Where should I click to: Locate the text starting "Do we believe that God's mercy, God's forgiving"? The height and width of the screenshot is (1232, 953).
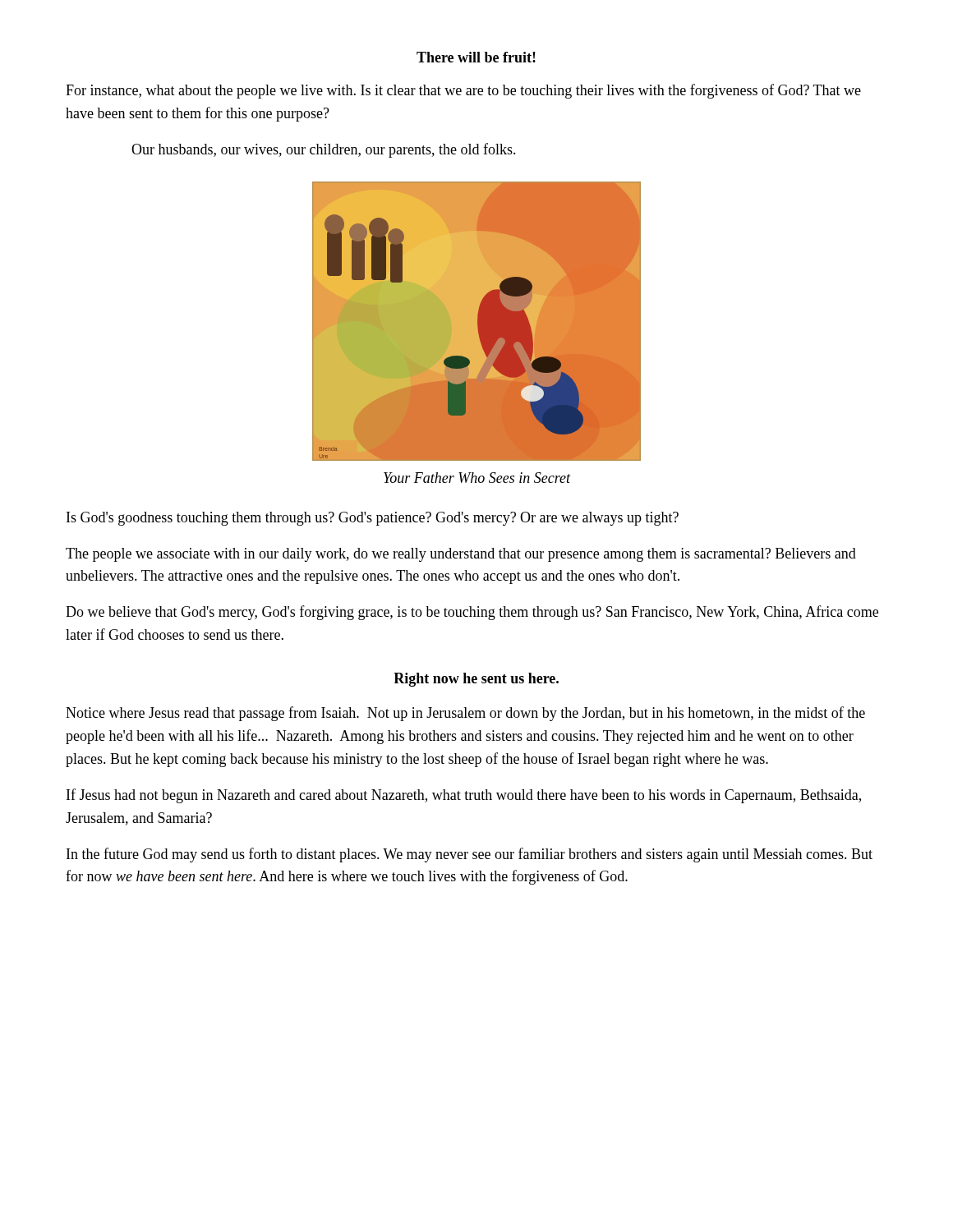point(472,624)
